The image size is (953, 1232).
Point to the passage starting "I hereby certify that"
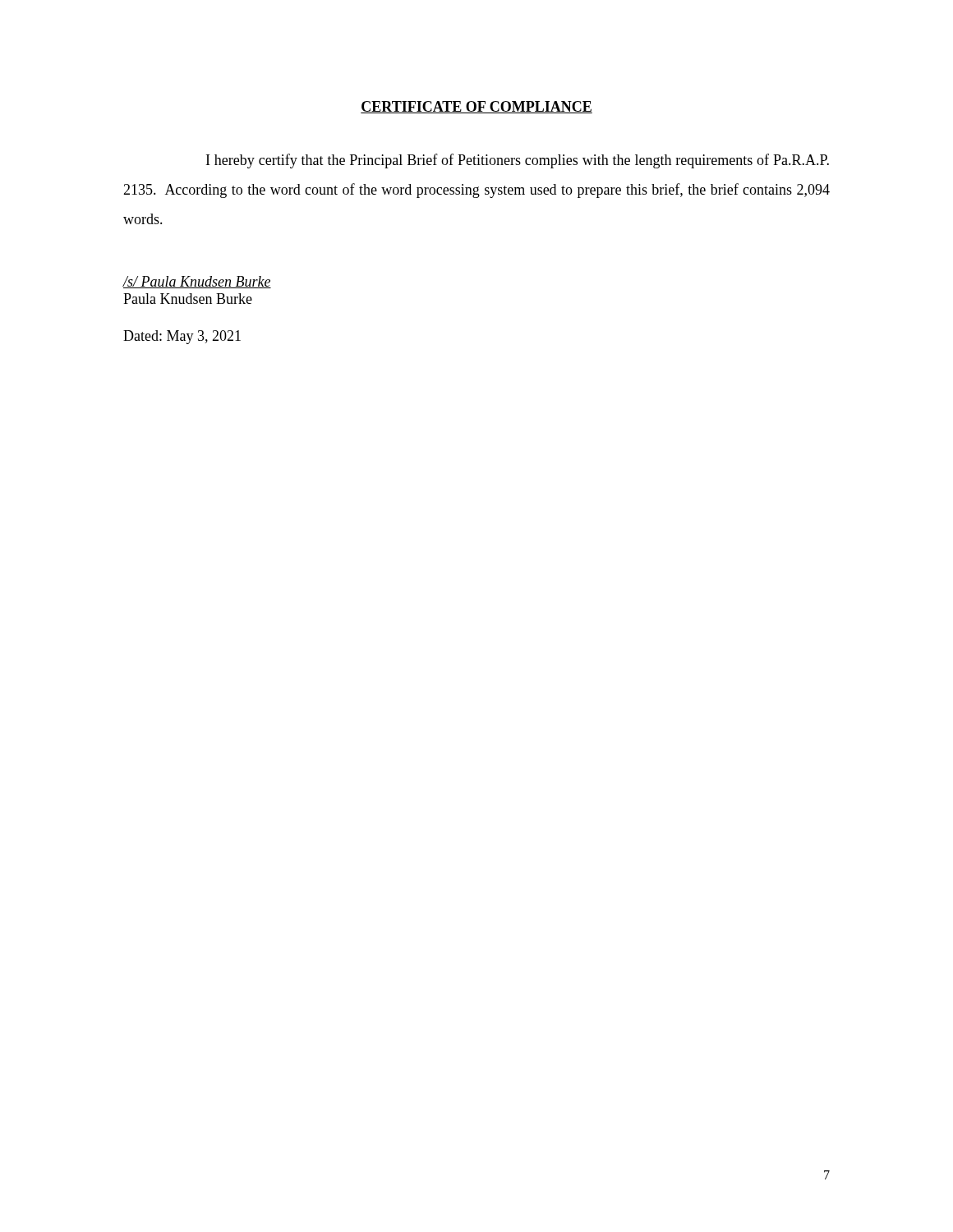(x=476, y=190)
